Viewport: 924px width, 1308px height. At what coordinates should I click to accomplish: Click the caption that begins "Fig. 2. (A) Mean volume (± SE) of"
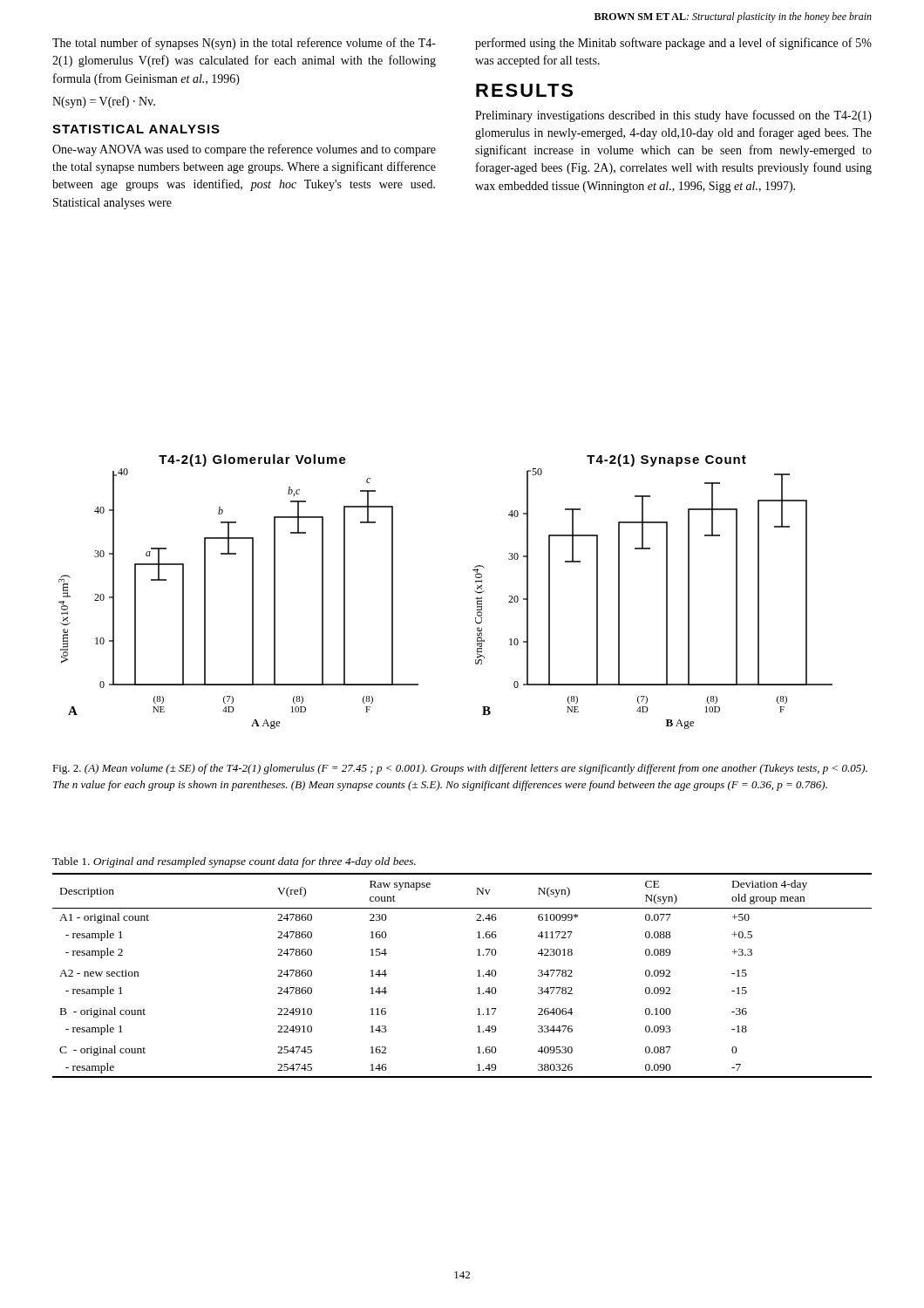[x=460, y=776]
